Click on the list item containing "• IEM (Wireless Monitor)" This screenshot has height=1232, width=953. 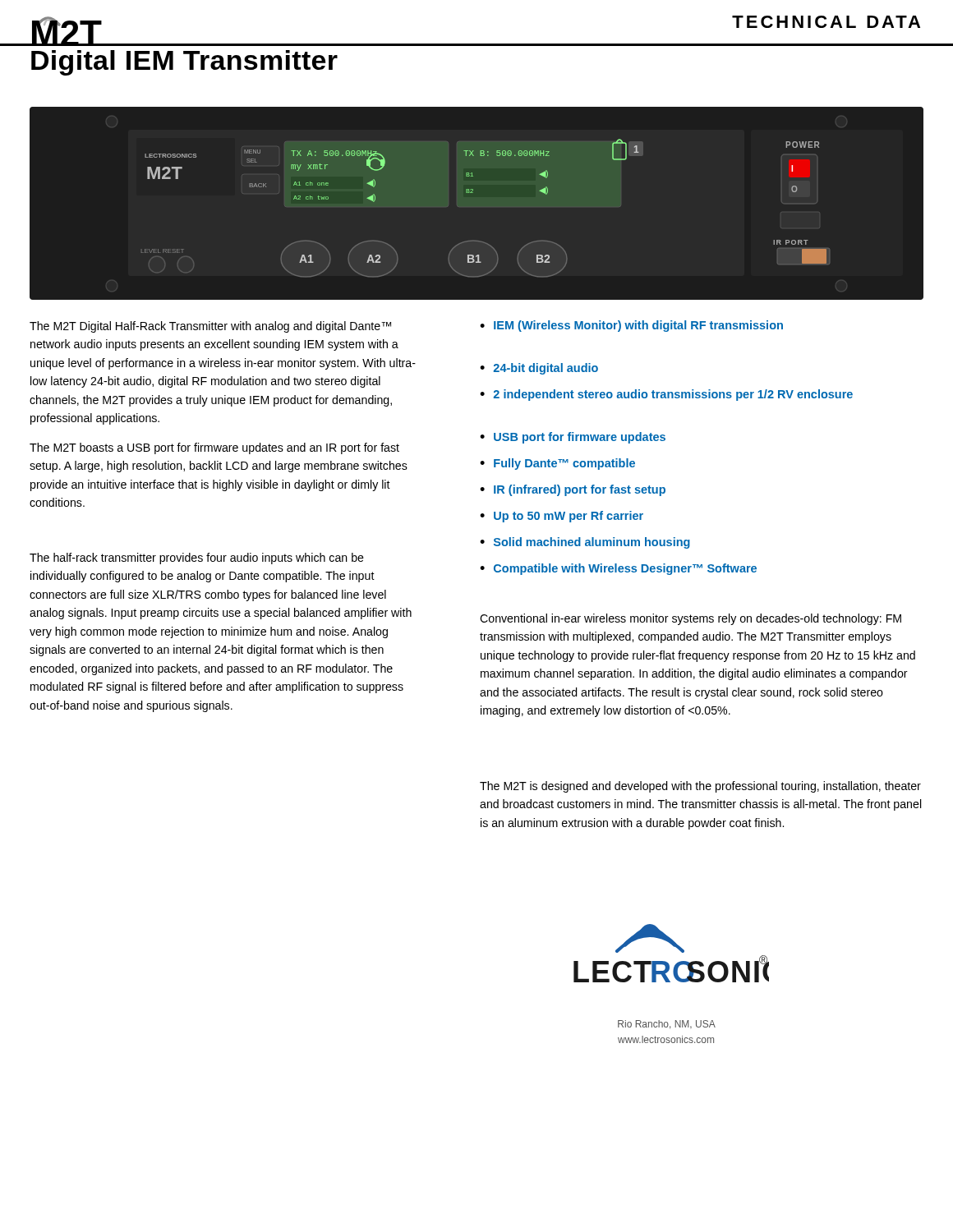(x=632, y=326)
